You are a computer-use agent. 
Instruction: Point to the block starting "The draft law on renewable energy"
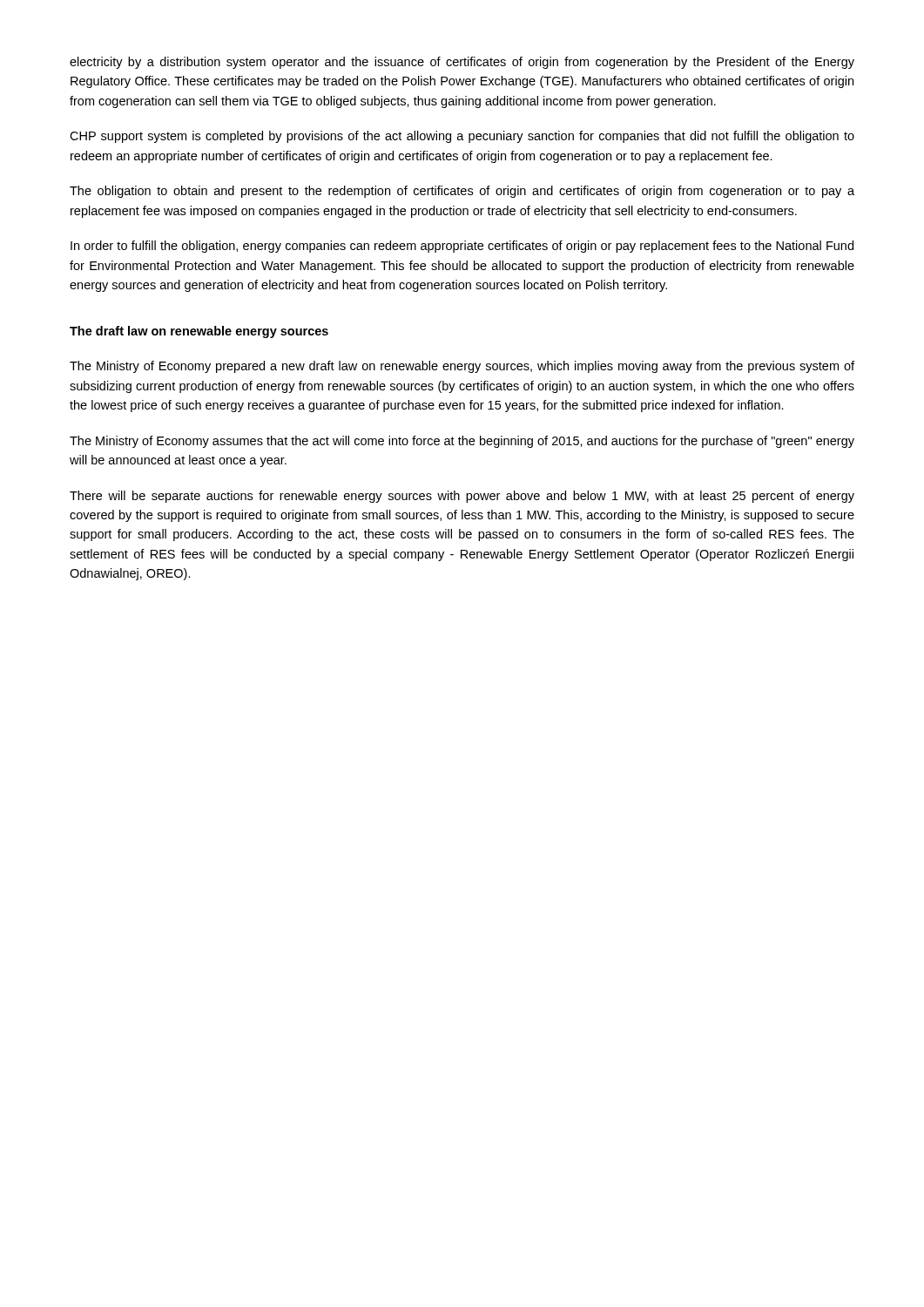(199, 331)
